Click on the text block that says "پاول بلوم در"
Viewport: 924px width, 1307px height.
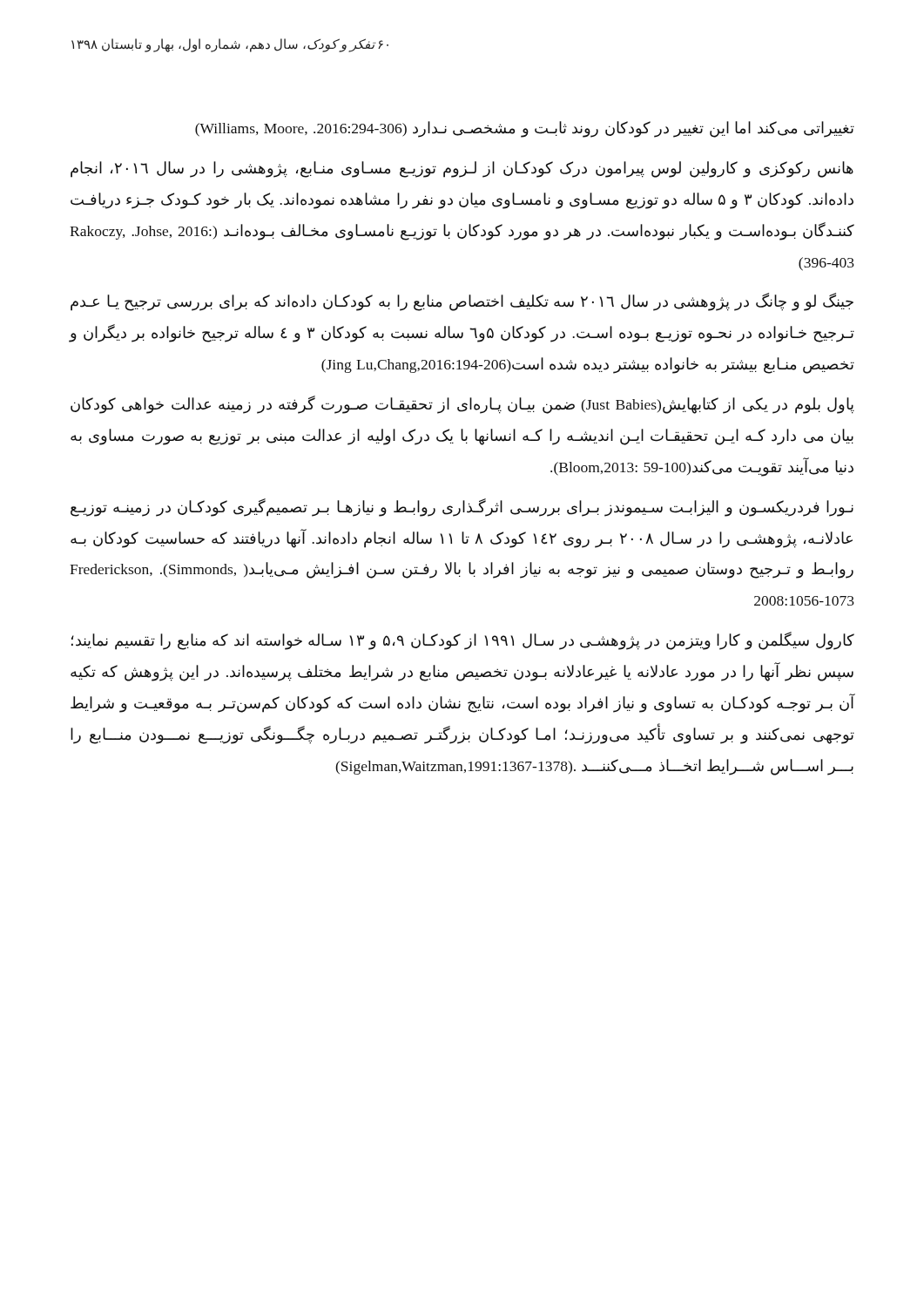[x=462, y=436]
